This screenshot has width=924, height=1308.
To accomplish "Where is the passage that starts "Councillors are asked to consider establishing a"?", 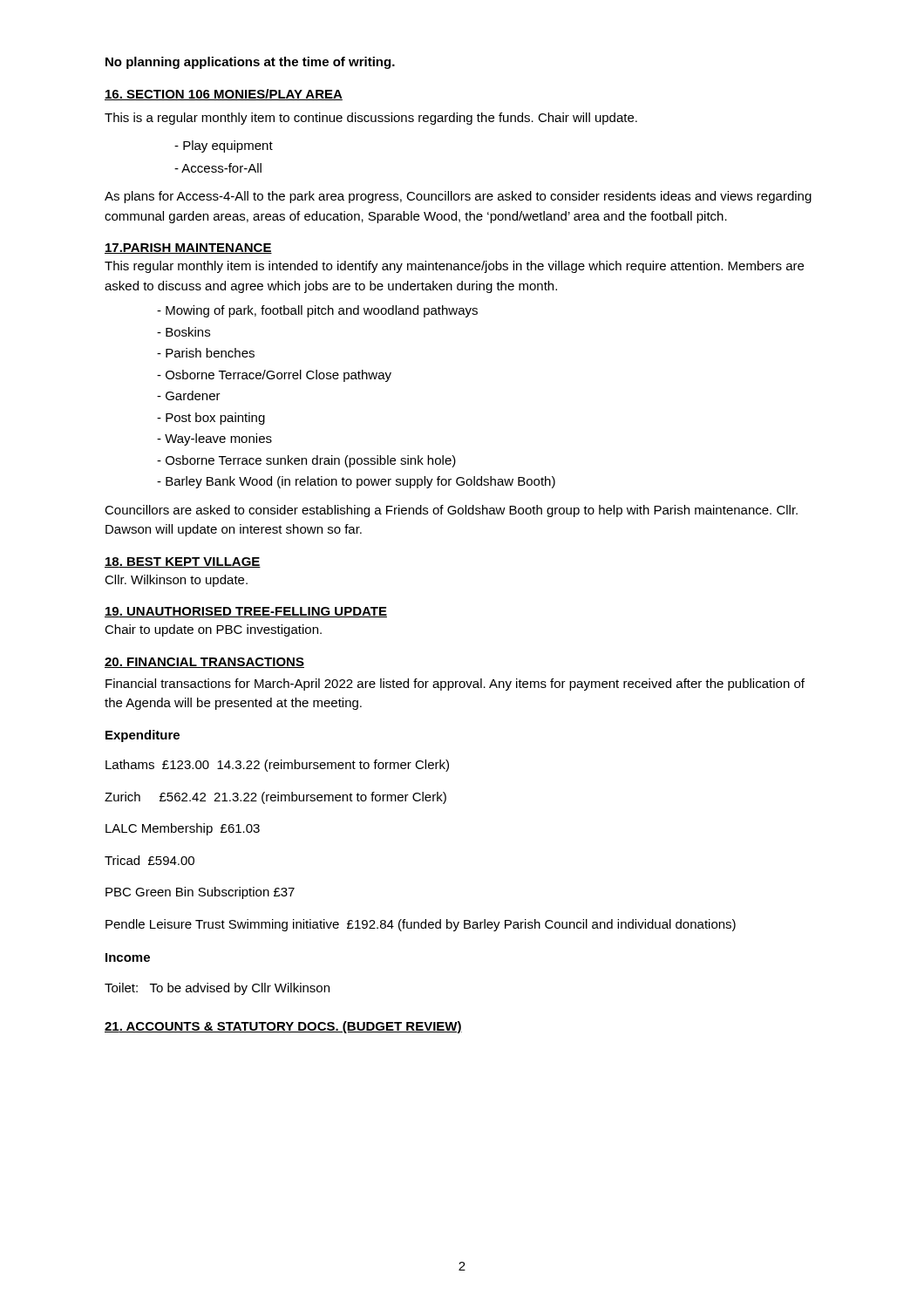I will [452, 519].
